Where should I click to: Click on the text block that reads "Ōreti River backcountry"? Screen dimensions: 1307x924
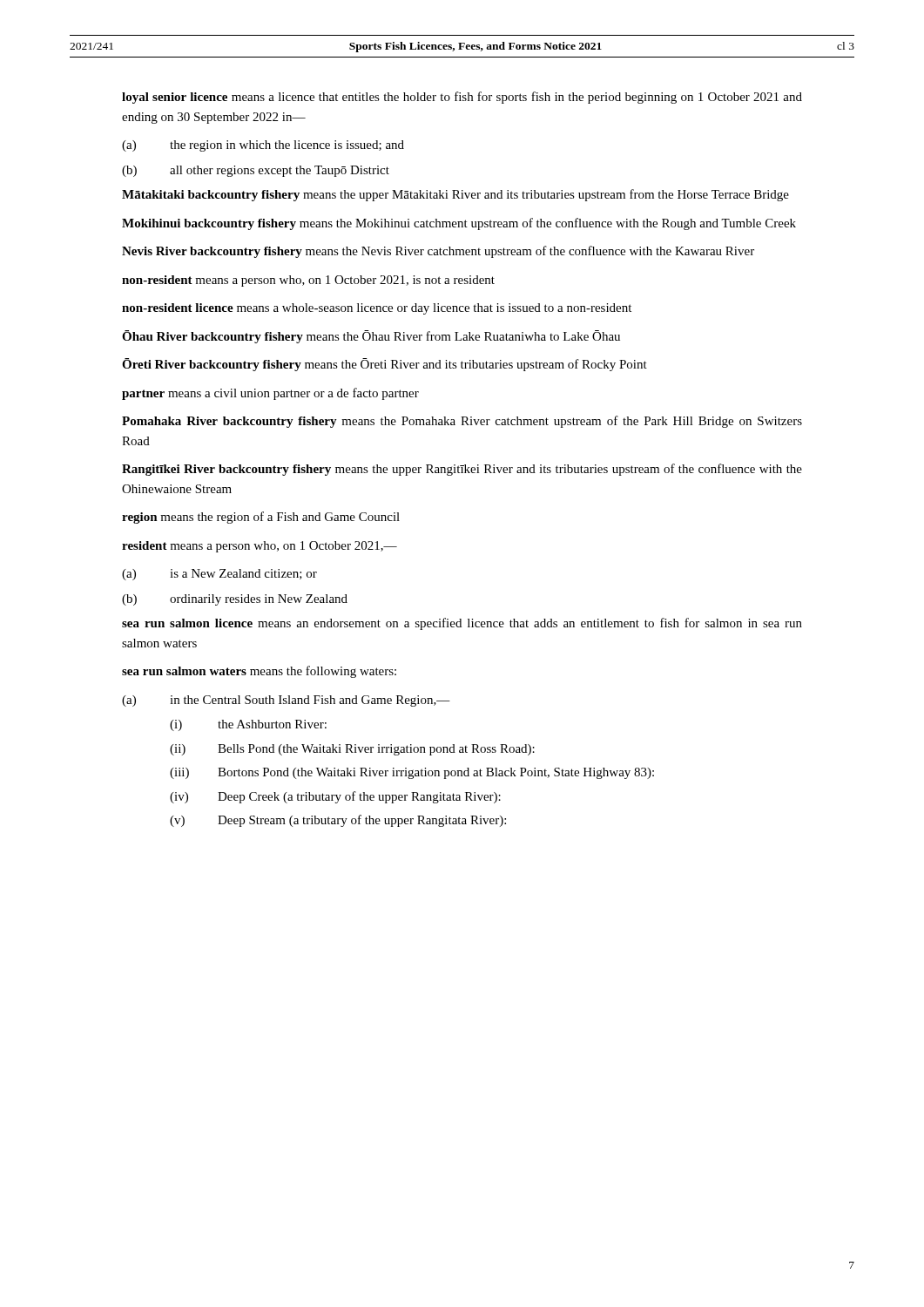pos(384,364)
